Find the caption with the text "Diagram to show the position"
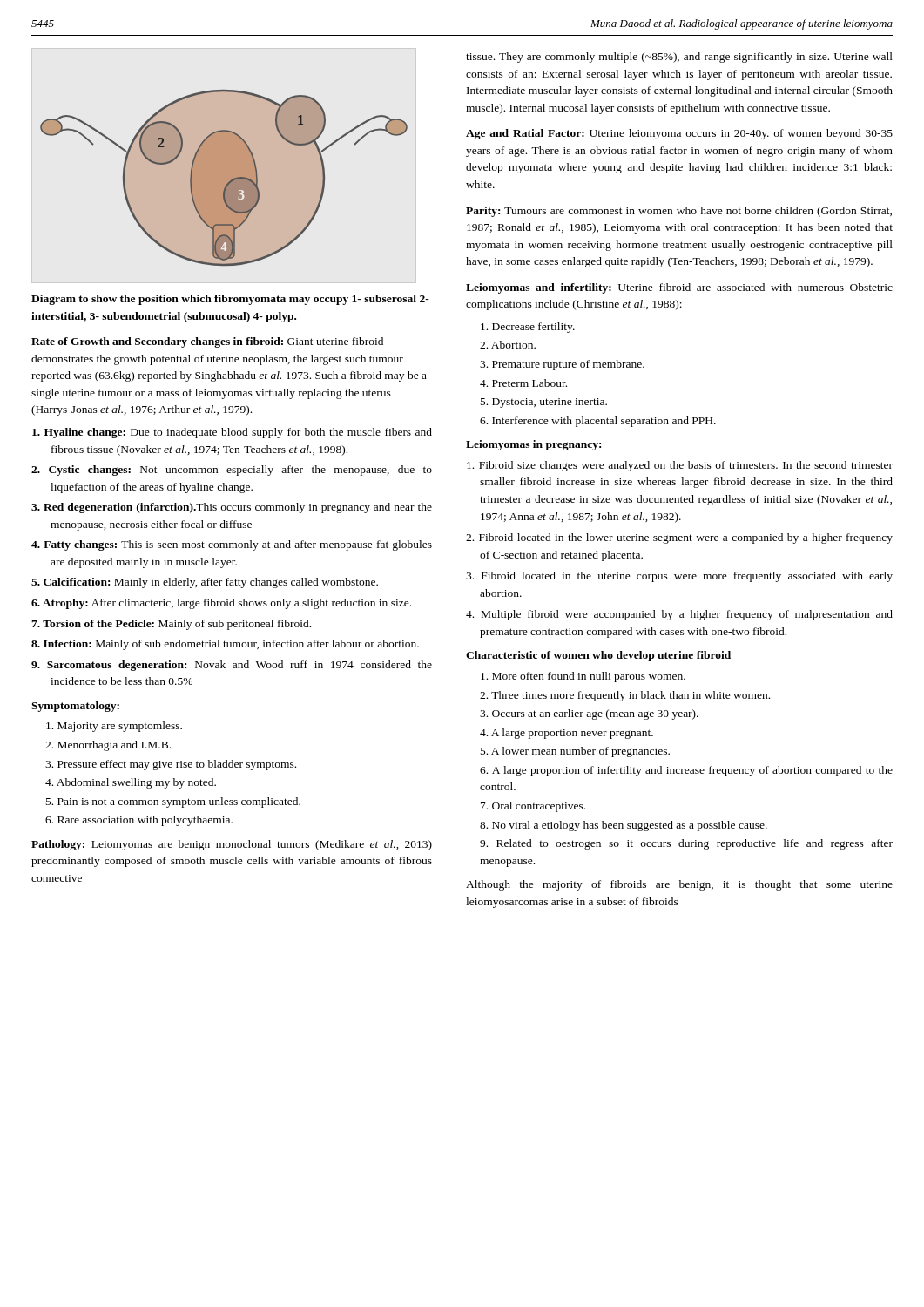This screenshot has height=1307, width=924. (230, 307)
